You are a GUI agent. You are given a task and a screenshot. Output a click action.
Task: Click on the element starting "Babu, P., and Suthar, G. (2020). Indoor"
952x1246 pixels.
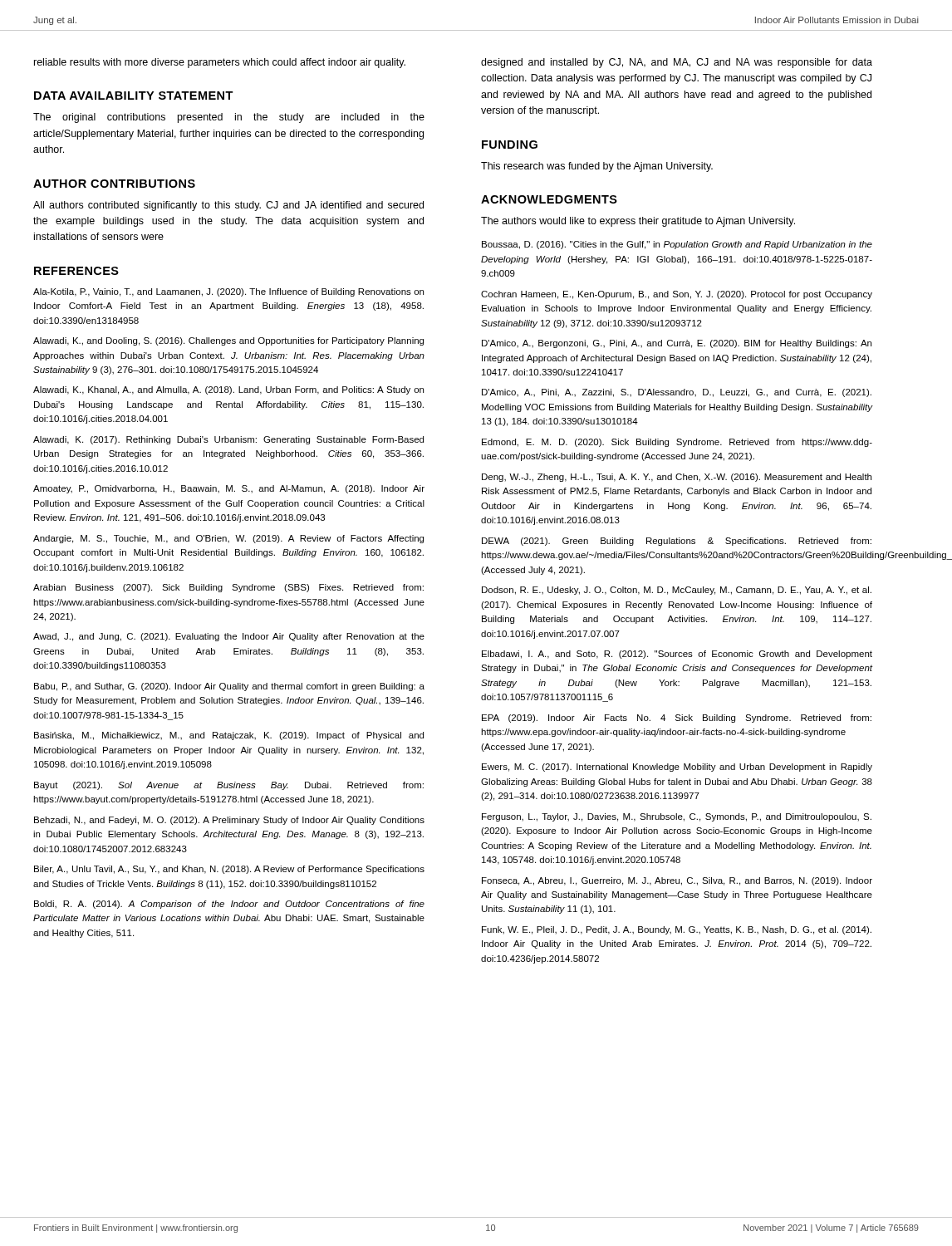[x=229, y=701]
